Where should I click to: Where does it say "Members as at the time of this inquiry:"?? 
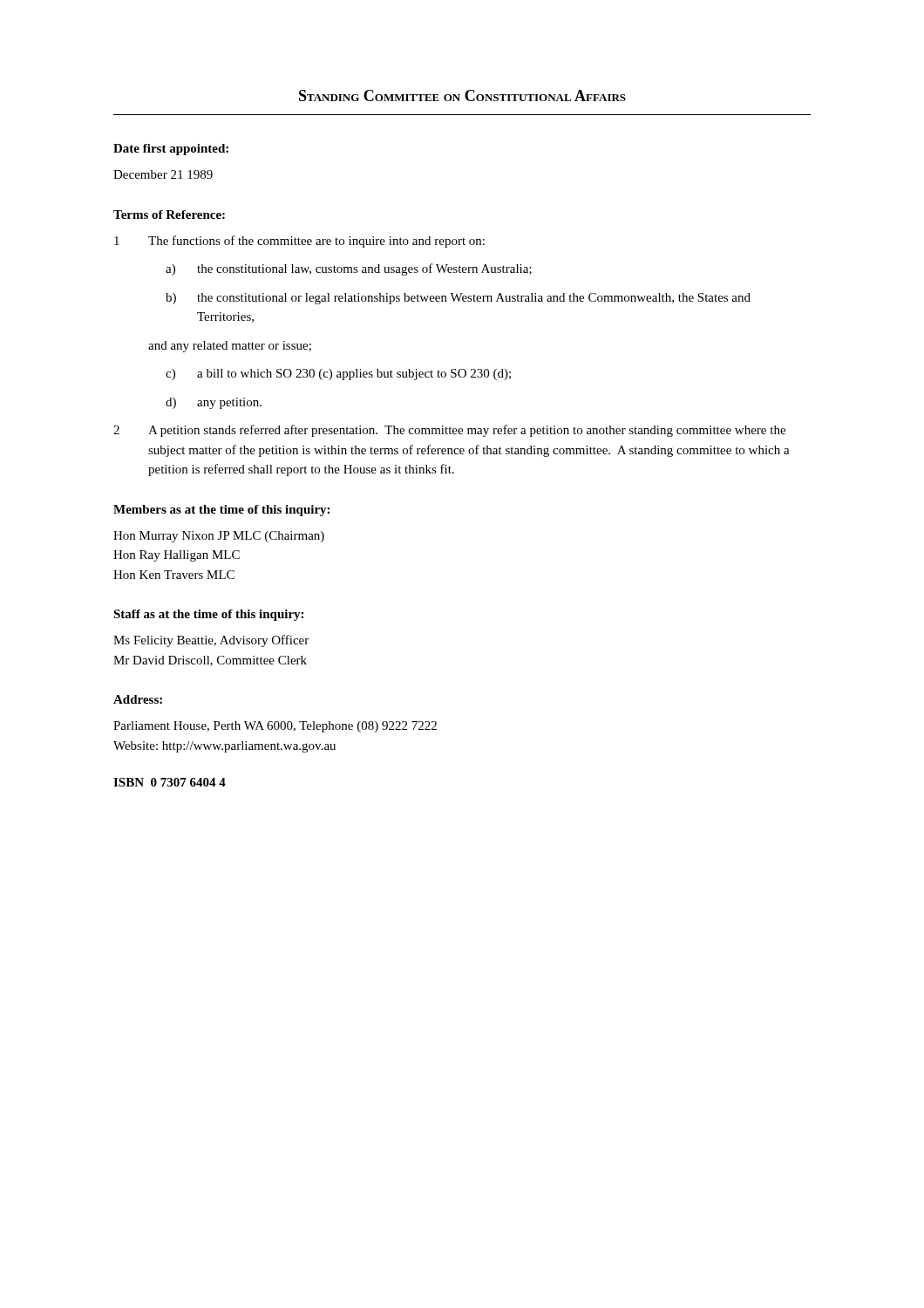point(222,509)
